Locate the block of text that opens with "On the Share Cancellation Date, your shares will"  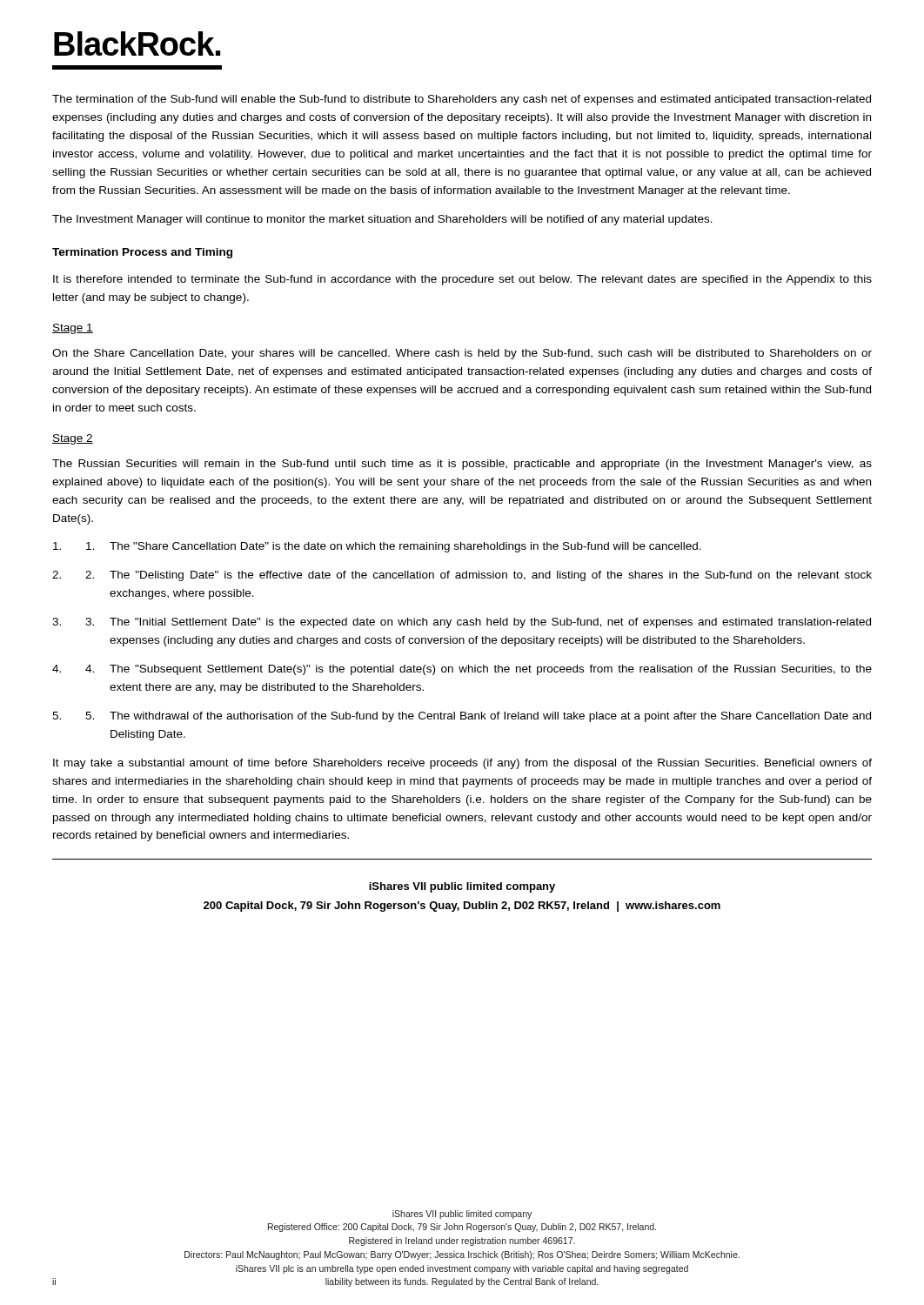462,381
